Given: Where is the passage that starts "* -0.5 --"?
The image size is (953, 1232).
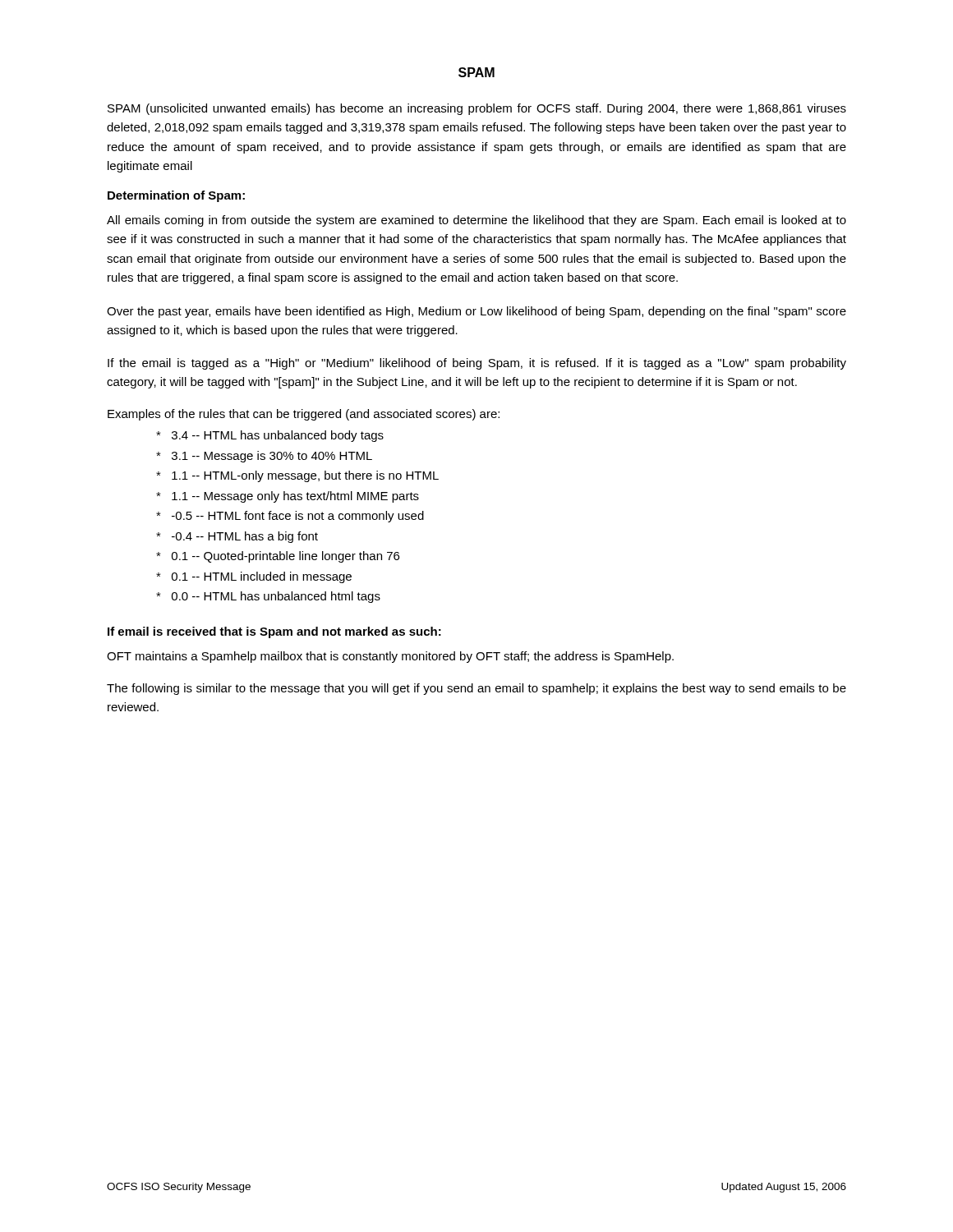Looking at the screenshot, I should (x=290, y=516).
